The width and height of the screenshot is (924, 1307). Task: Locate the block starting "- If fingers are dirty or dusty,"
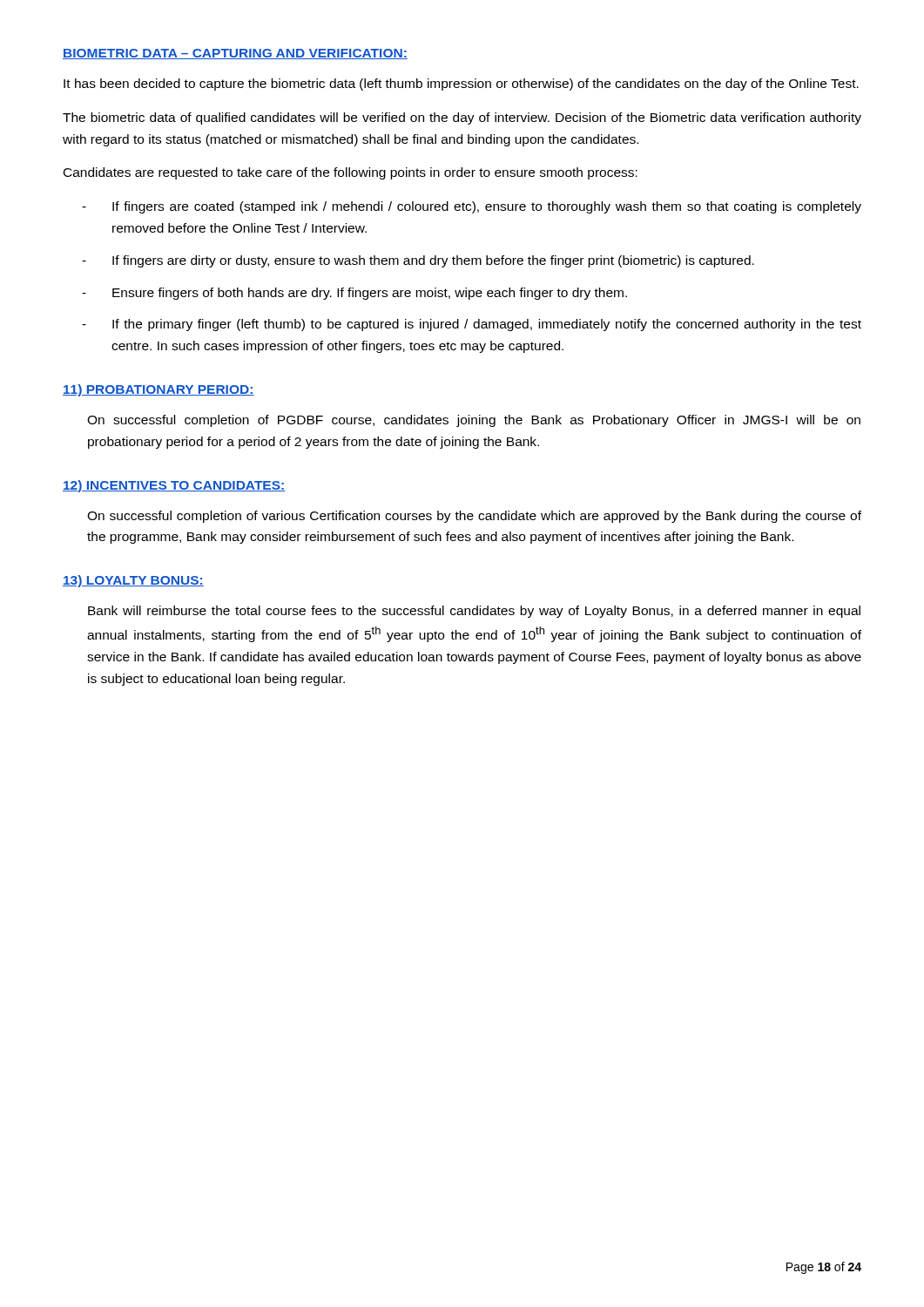[418, 261]
